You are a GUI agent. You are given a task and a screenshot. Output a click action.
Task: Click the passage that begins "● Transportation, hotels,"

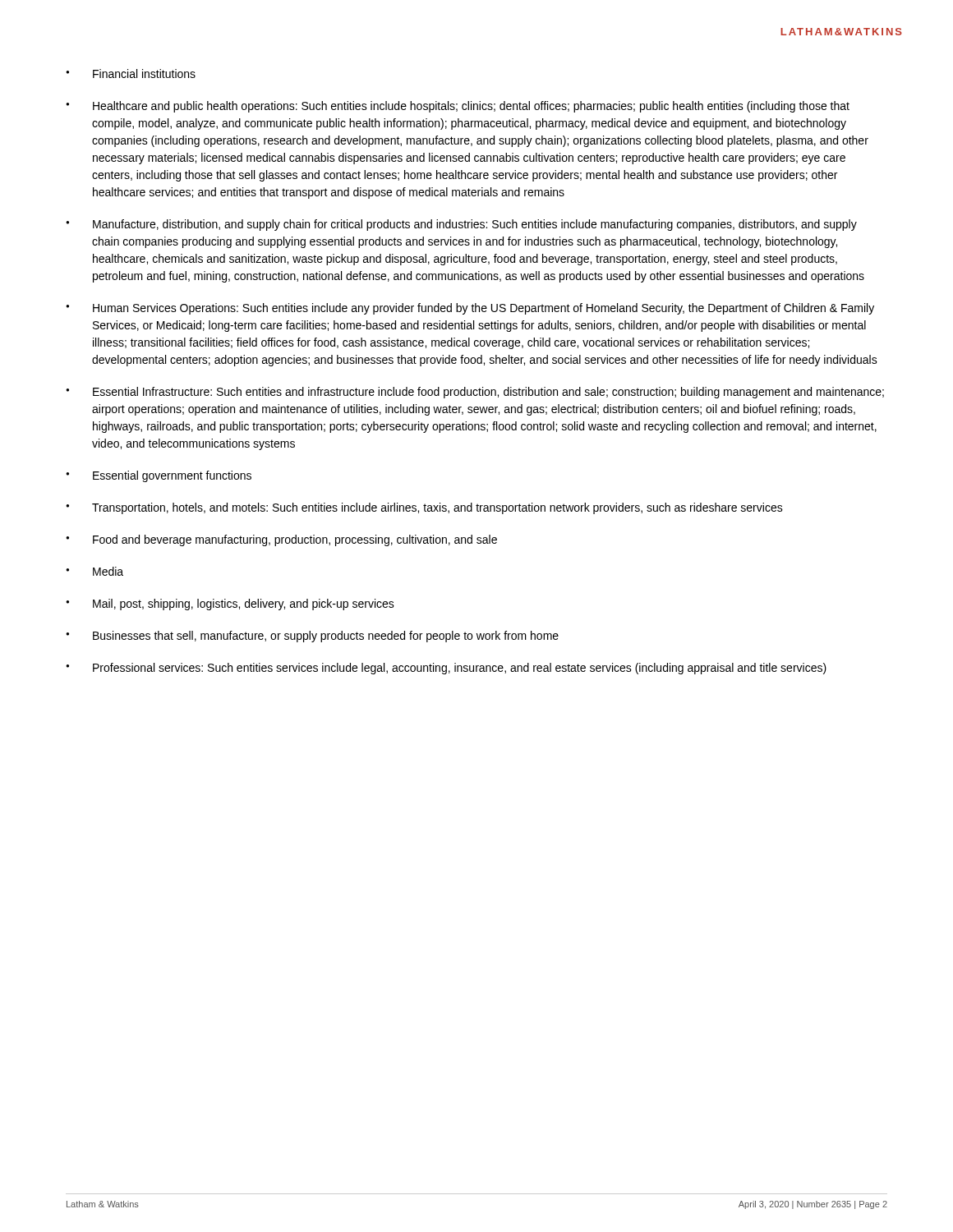476,508
